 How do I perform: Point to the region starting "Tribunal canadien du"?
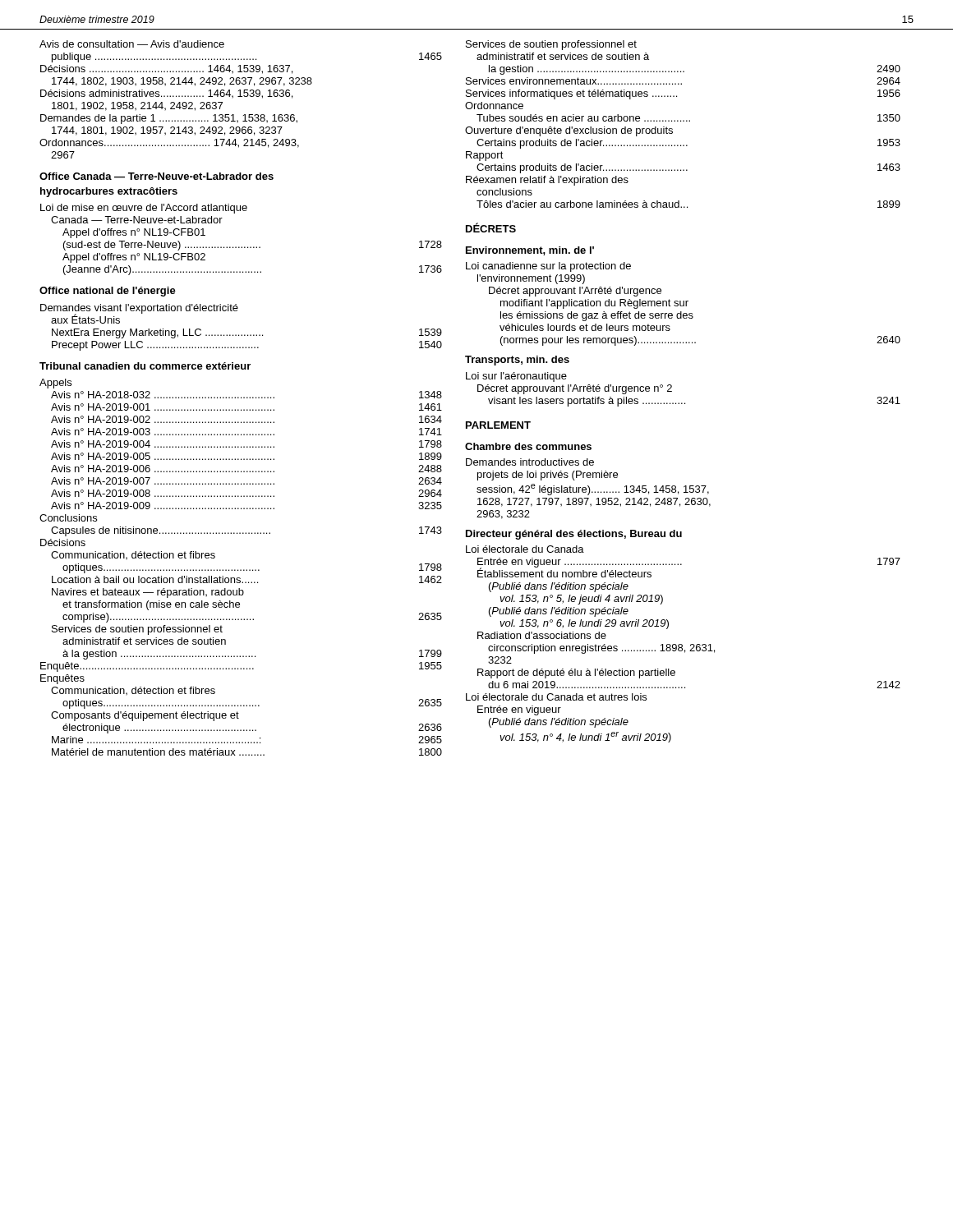pyautogui.click(x=145, y=366)
